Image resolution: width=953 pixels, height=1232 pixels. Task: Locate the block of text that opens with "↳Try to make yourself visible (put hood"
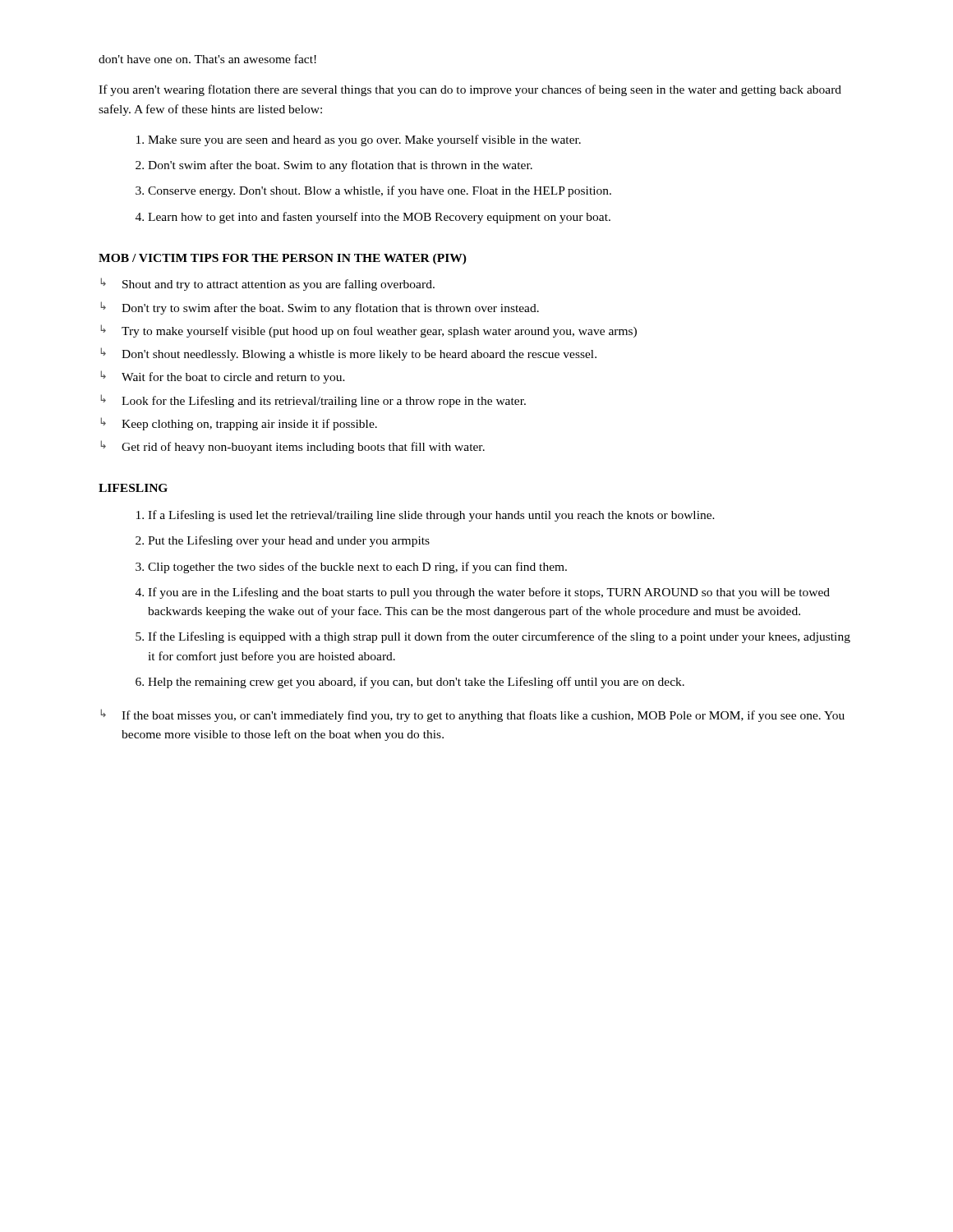pos(368,329)
